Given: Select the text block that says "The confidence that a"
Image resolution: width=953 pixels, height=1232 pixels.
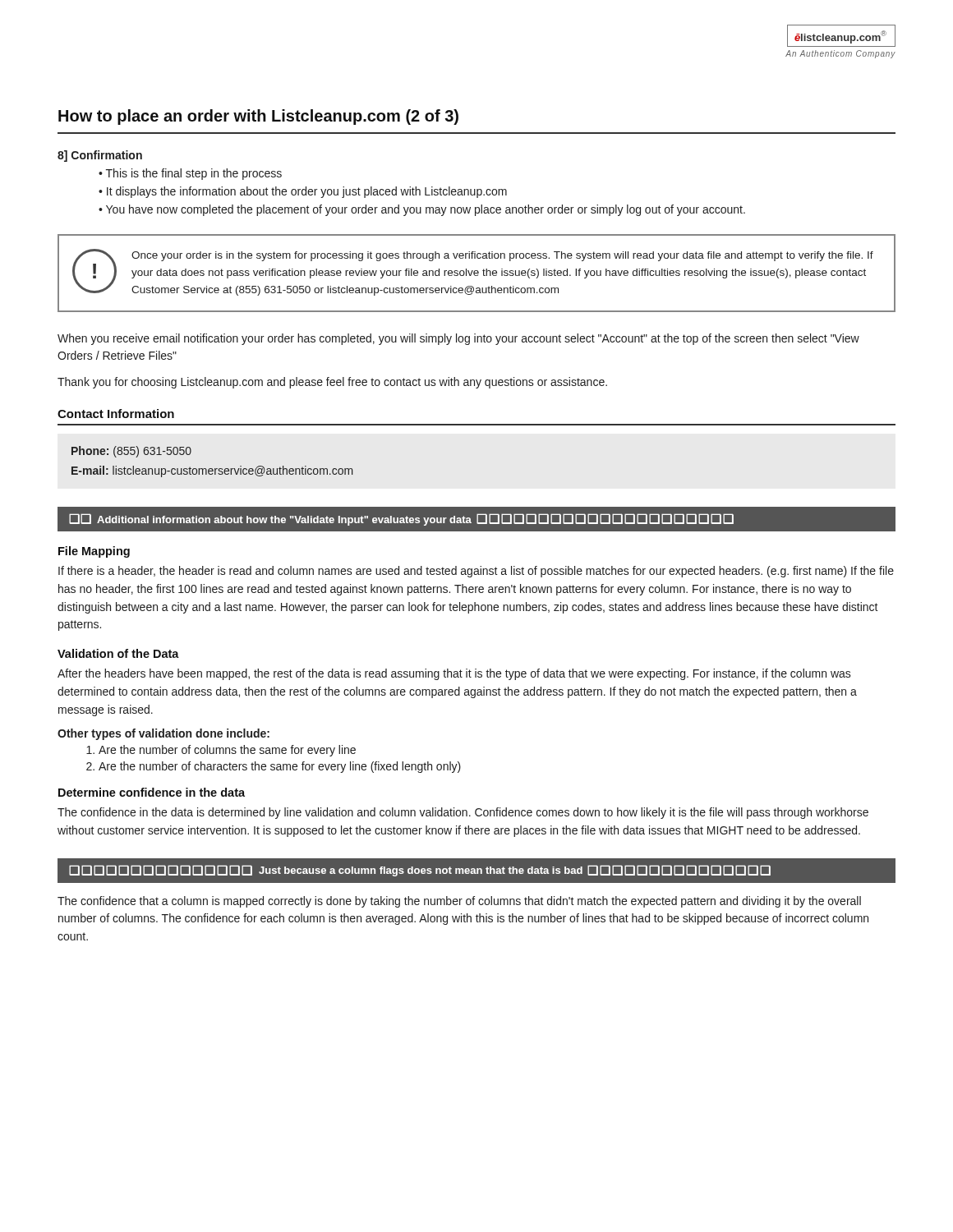Looking at the screenshot, I should pyautogui.click(x=463, y=918).
